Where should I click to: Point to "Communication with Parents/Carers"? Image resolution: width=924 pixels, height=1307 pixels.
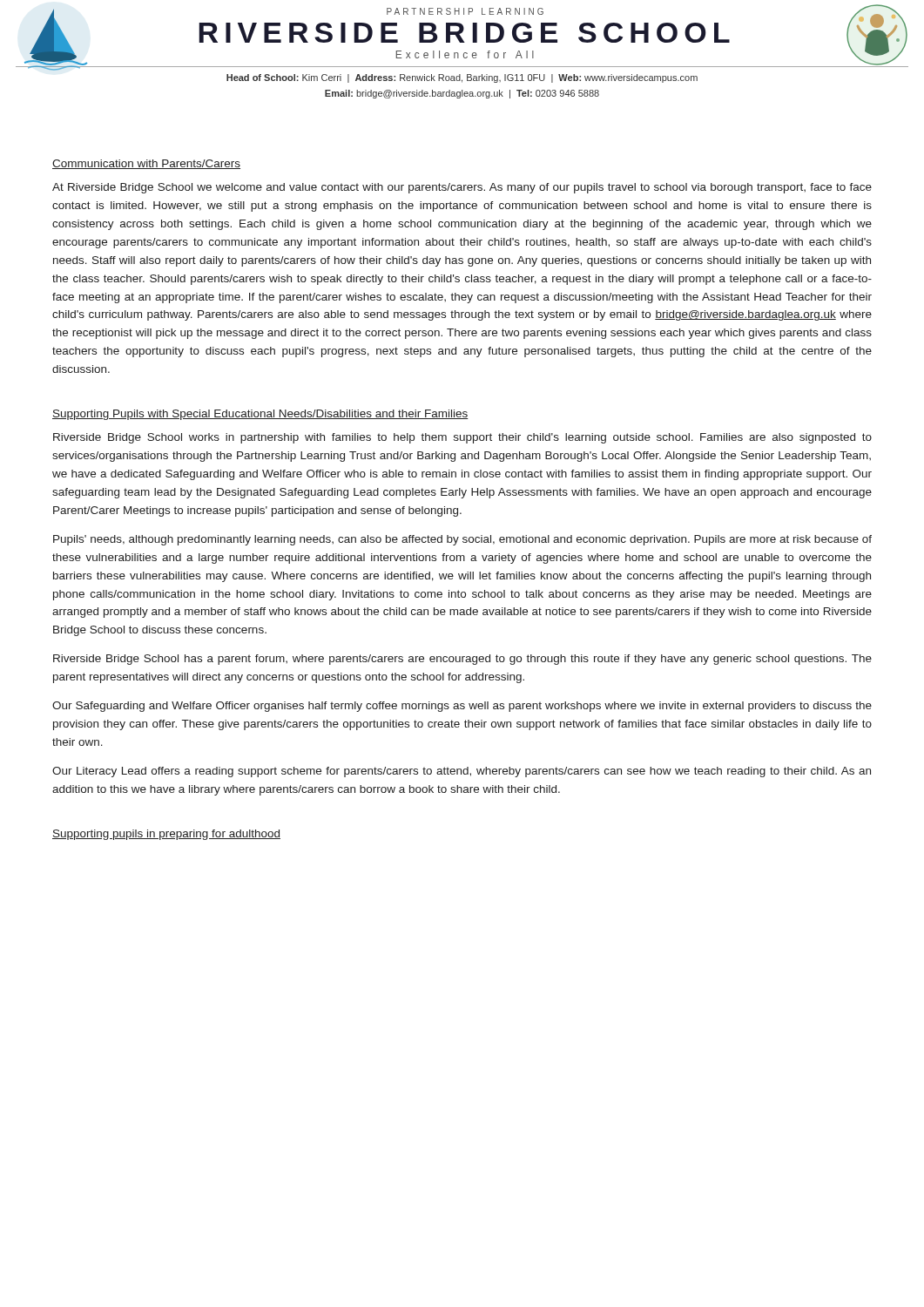[x=146, y=163]
